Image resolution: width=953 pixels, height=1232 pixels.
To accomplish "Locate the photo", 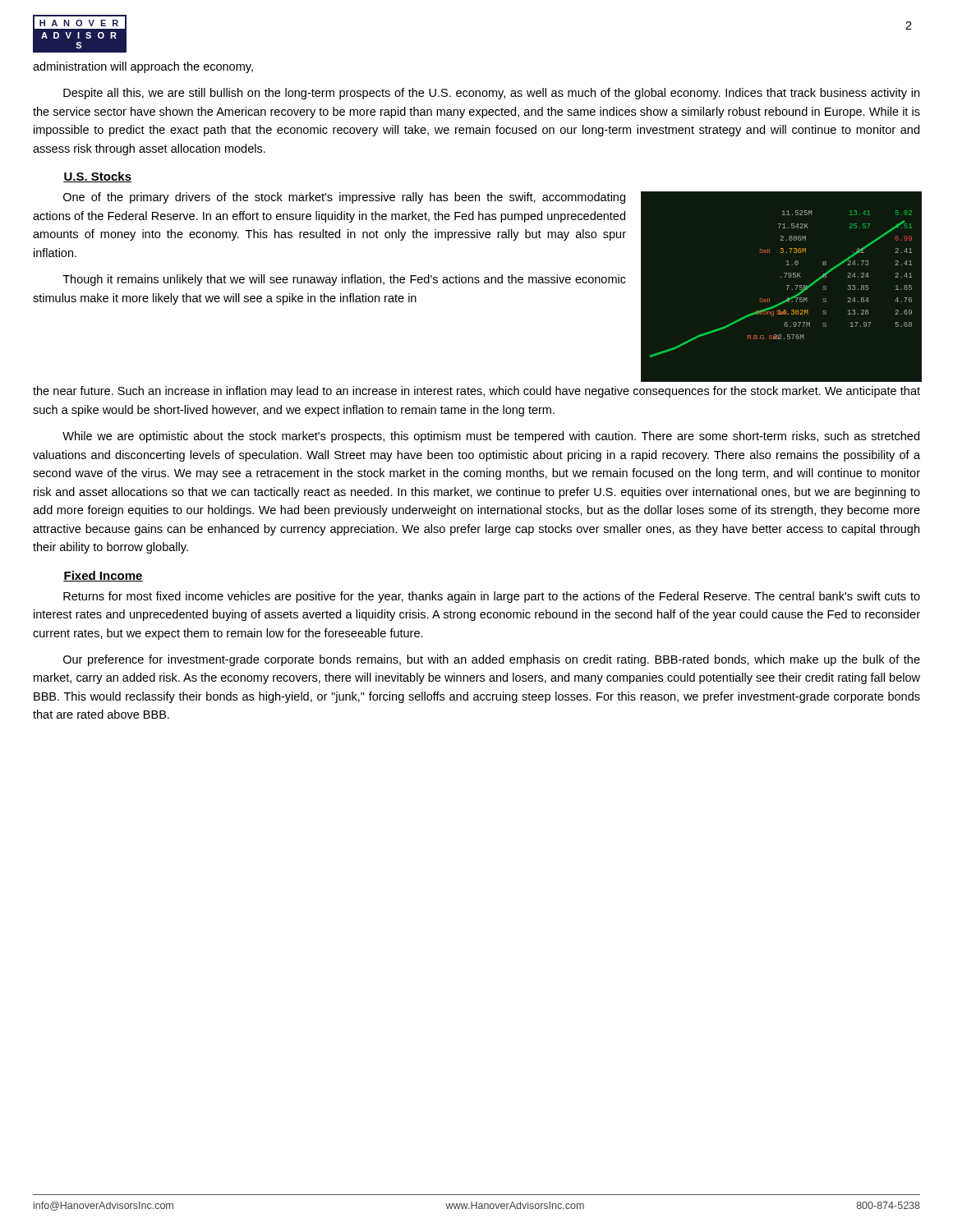I will point(780,287).
